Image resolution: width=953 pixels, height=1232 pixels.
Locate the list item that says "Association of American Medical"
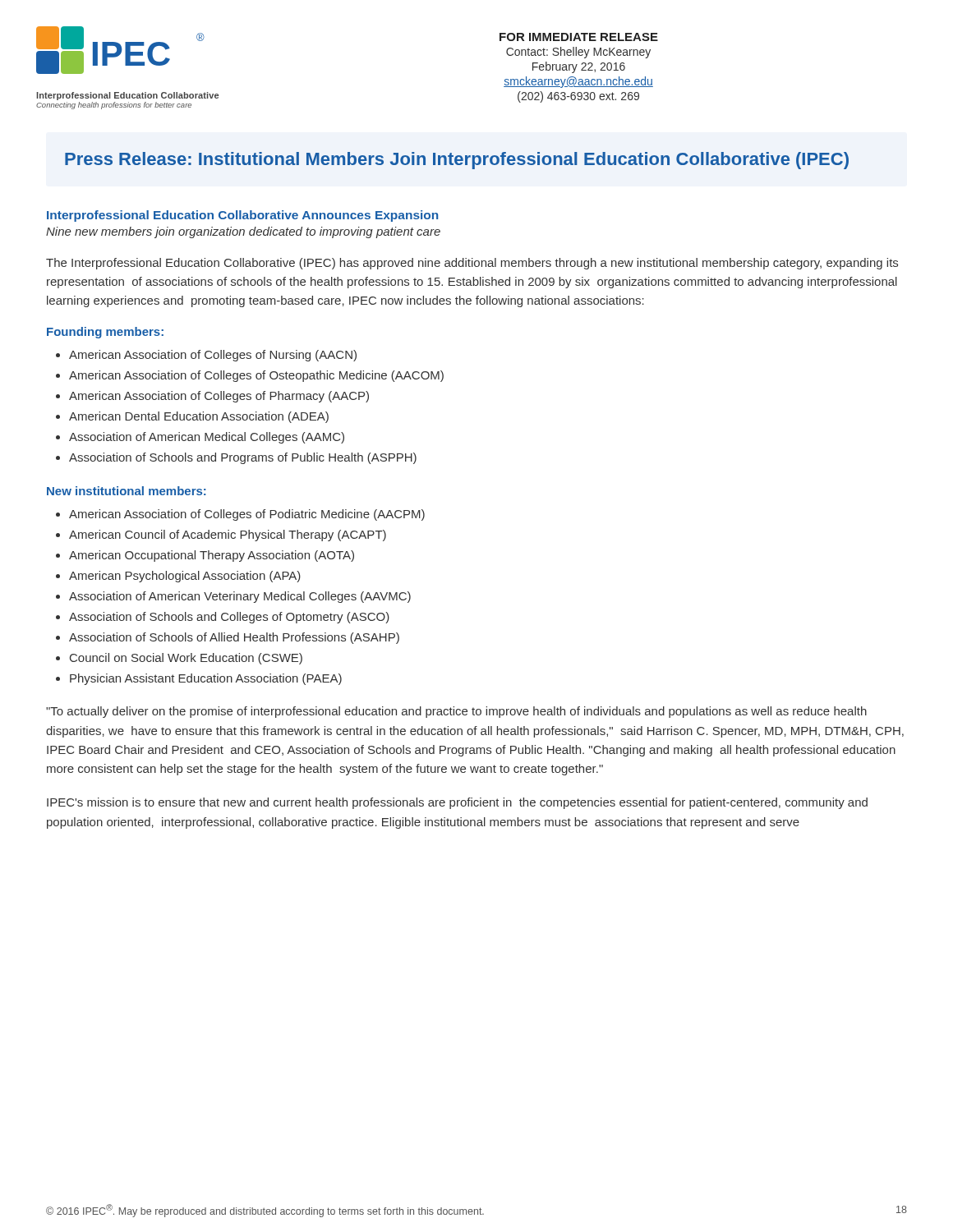tap(200, 438)
